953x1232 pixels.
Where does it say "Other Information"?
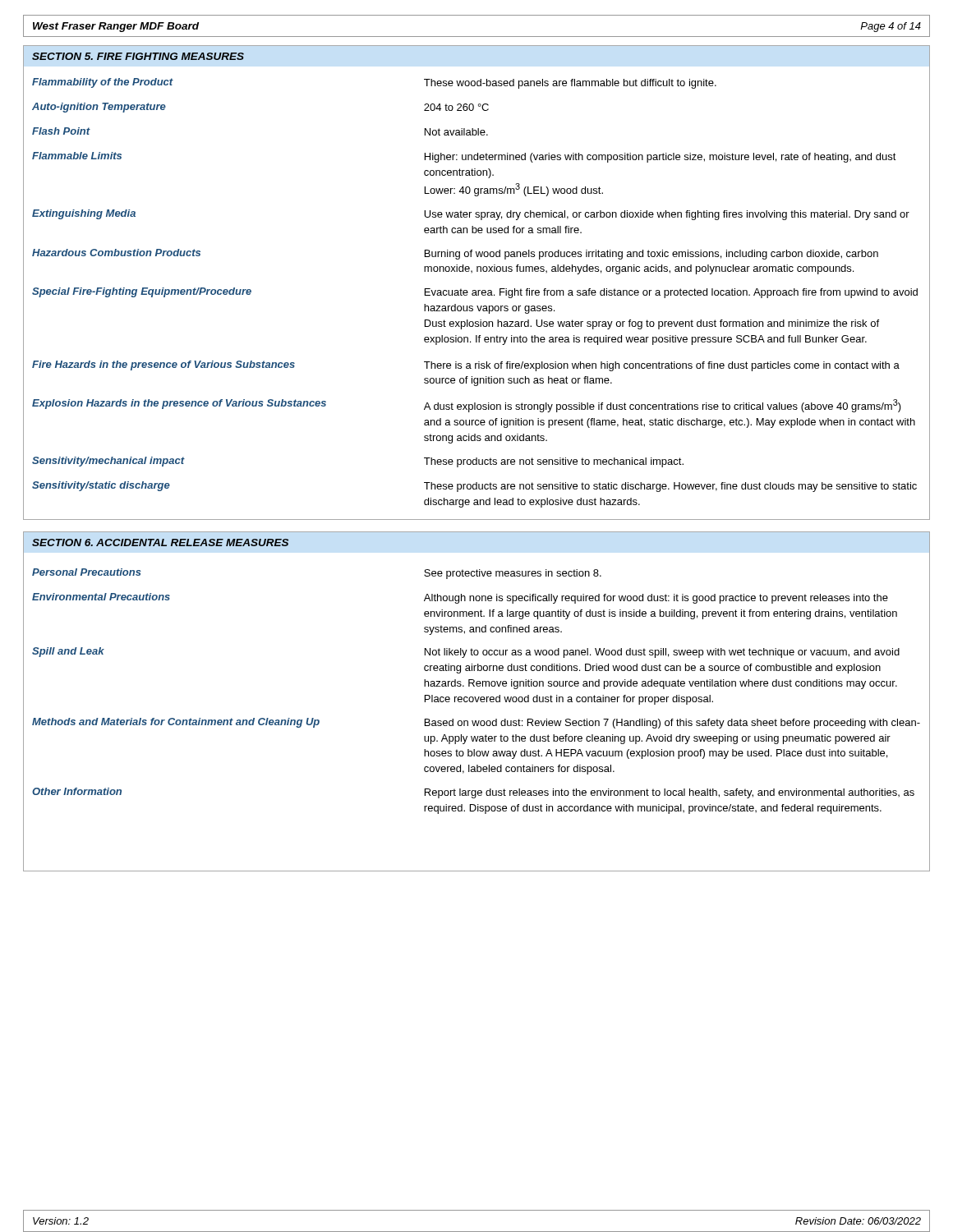pos(77,791)
